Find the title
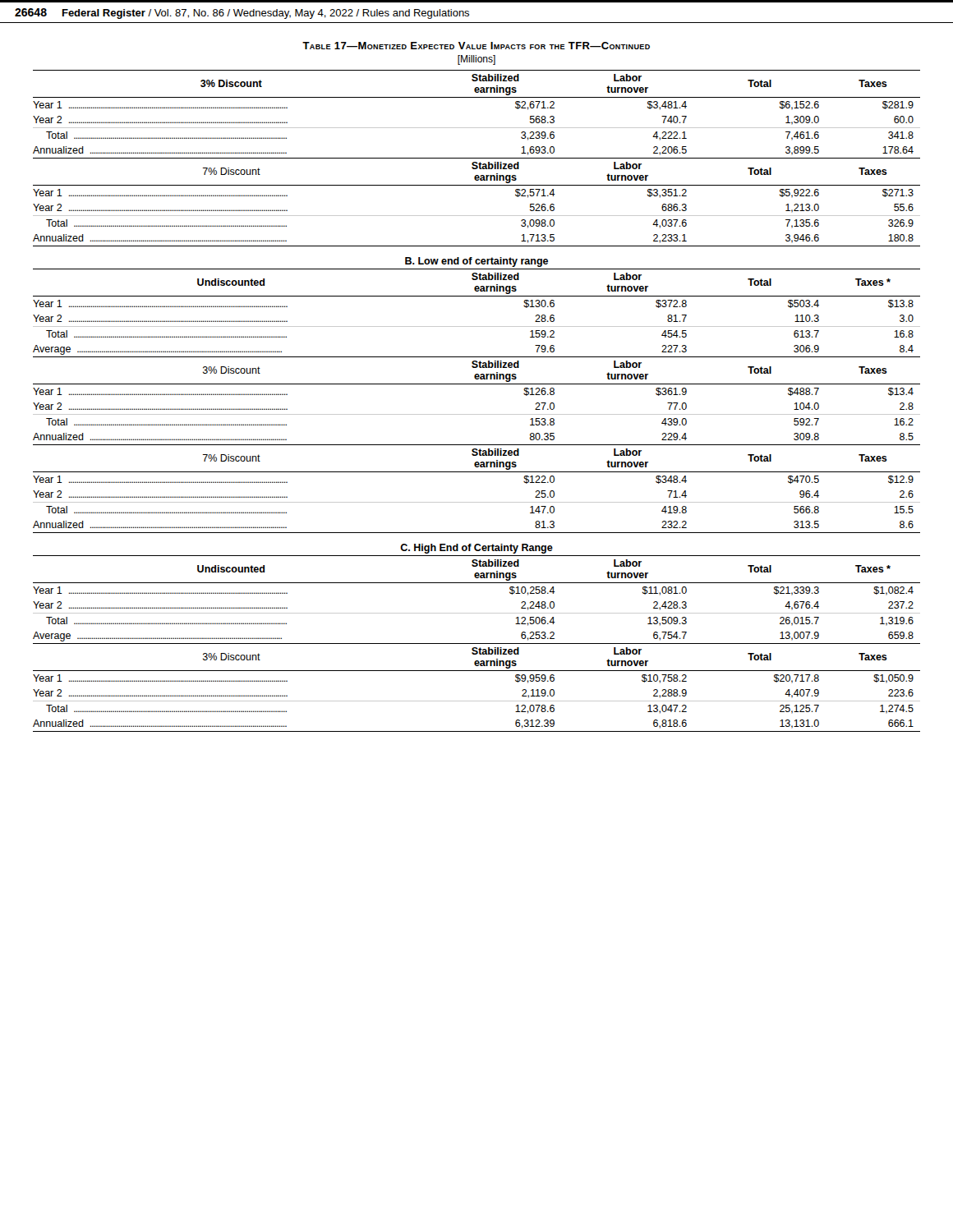The image size is (953, 1232). 476,46
